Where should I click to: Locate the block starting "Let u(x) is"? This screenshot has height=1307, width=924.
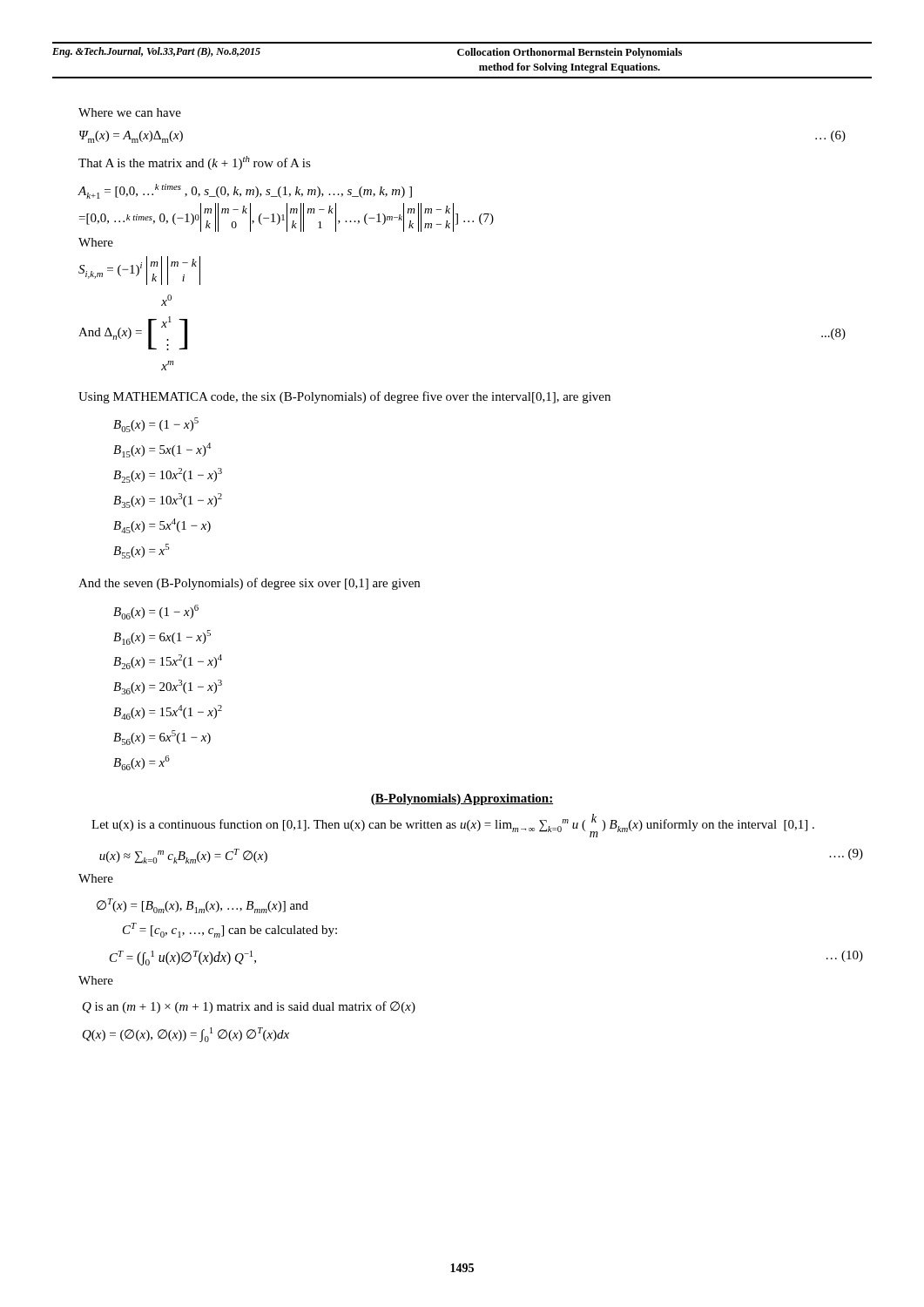pos(447,826)
